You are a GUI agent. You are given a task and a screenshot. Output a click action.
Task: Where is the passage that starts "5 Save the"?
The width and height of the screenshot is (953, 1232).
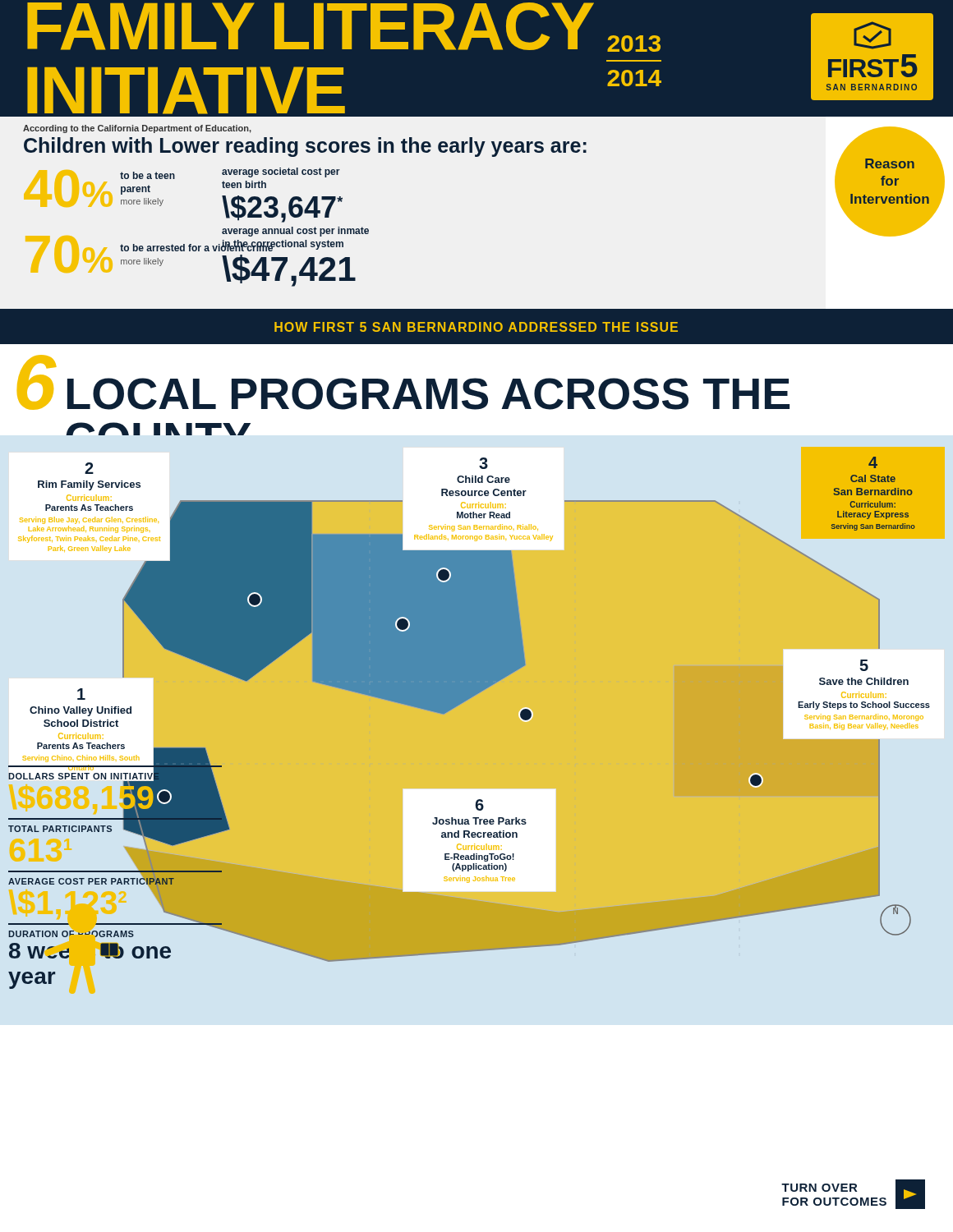(x=864, y=694)
